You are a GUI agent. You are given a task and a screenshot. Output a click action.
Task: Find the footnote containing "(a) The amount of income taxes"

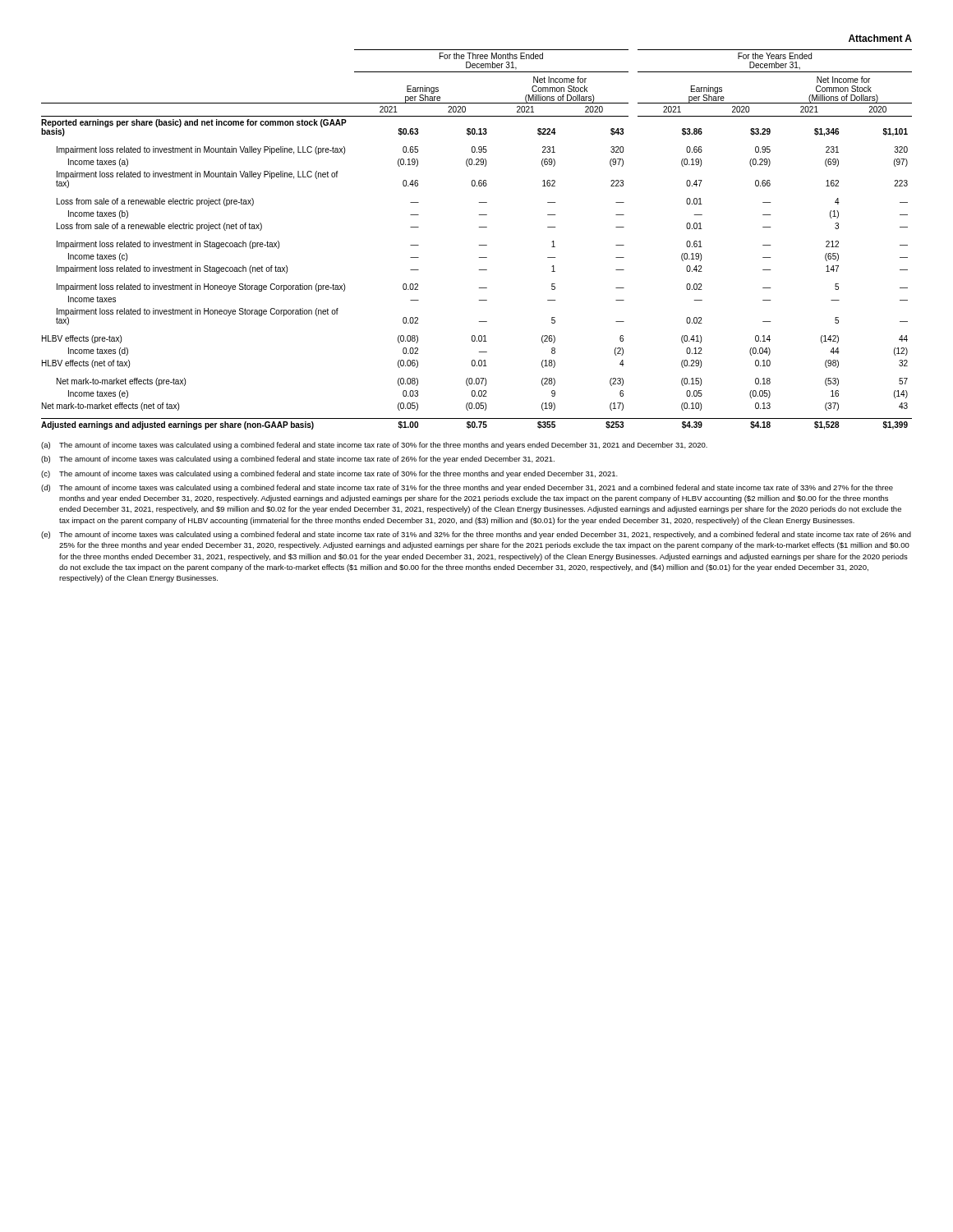click(x=476, y=445)
